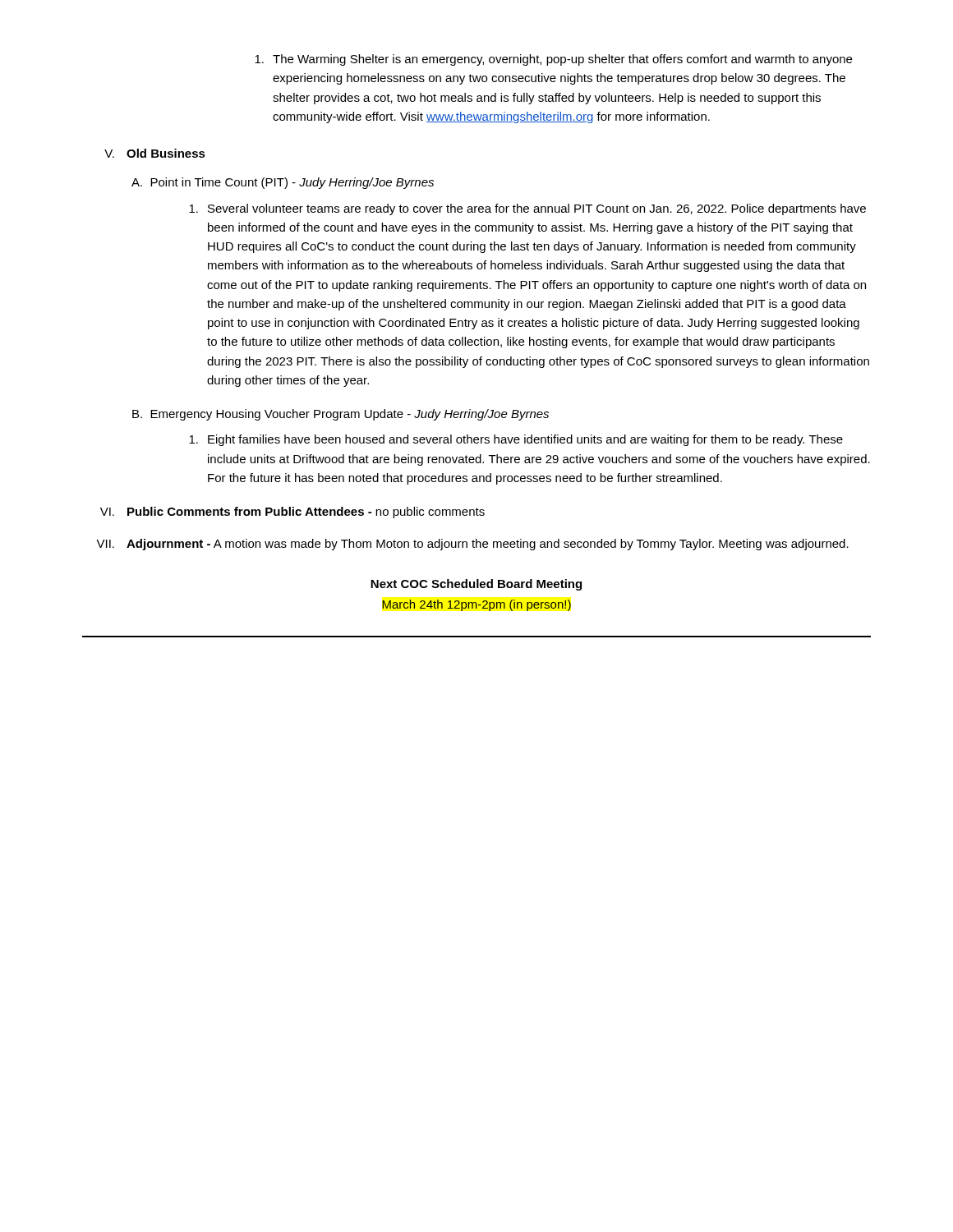Find "Next COC Scheduled Board Meeting" on this page
Viewport: 953px width, 1232px height.
[x=476, y=583]
